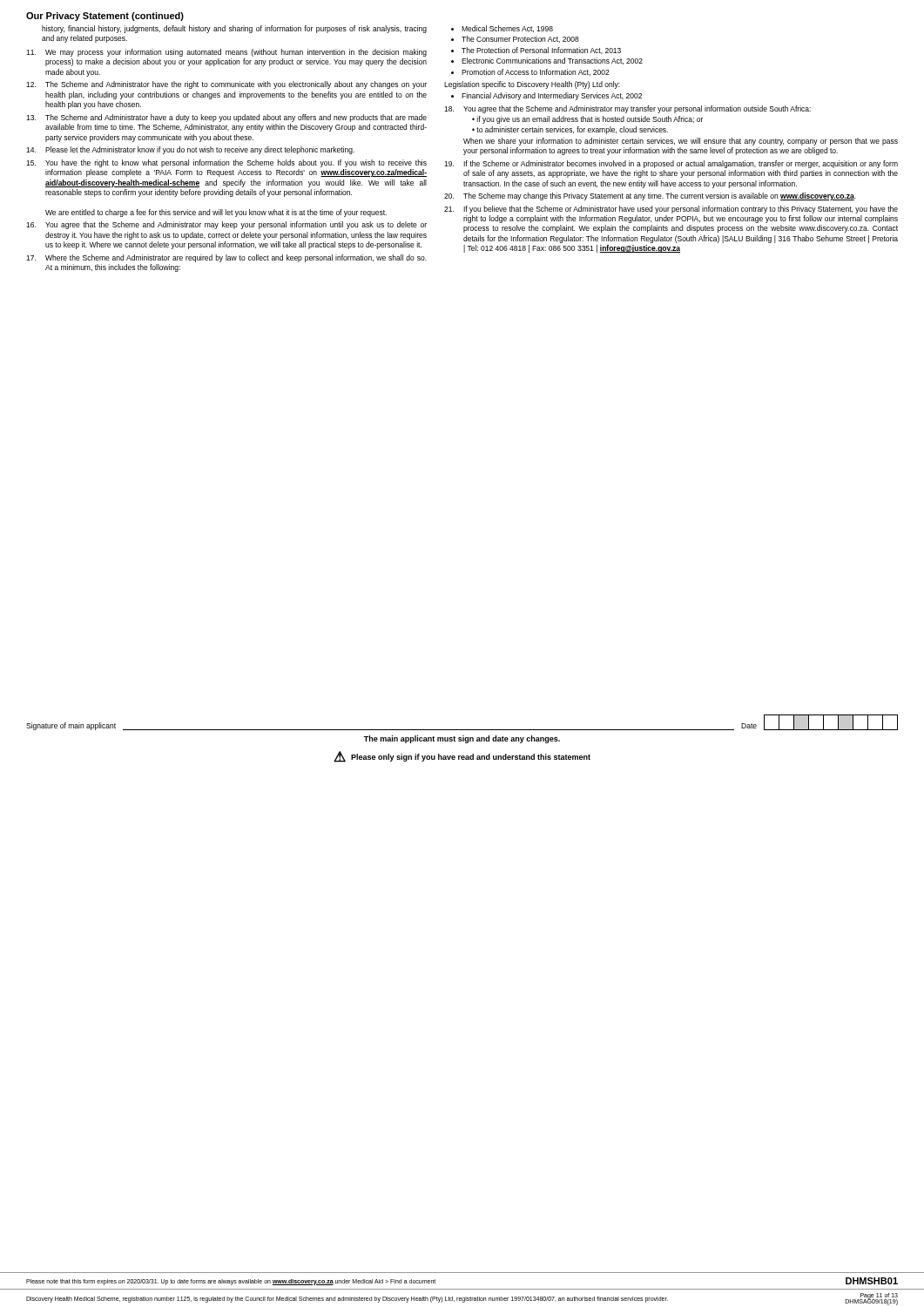Navigate to the text starting "The Consumer Protection Act, 2008"
The width and height of the screenshot is (924, 1307).
520,40
